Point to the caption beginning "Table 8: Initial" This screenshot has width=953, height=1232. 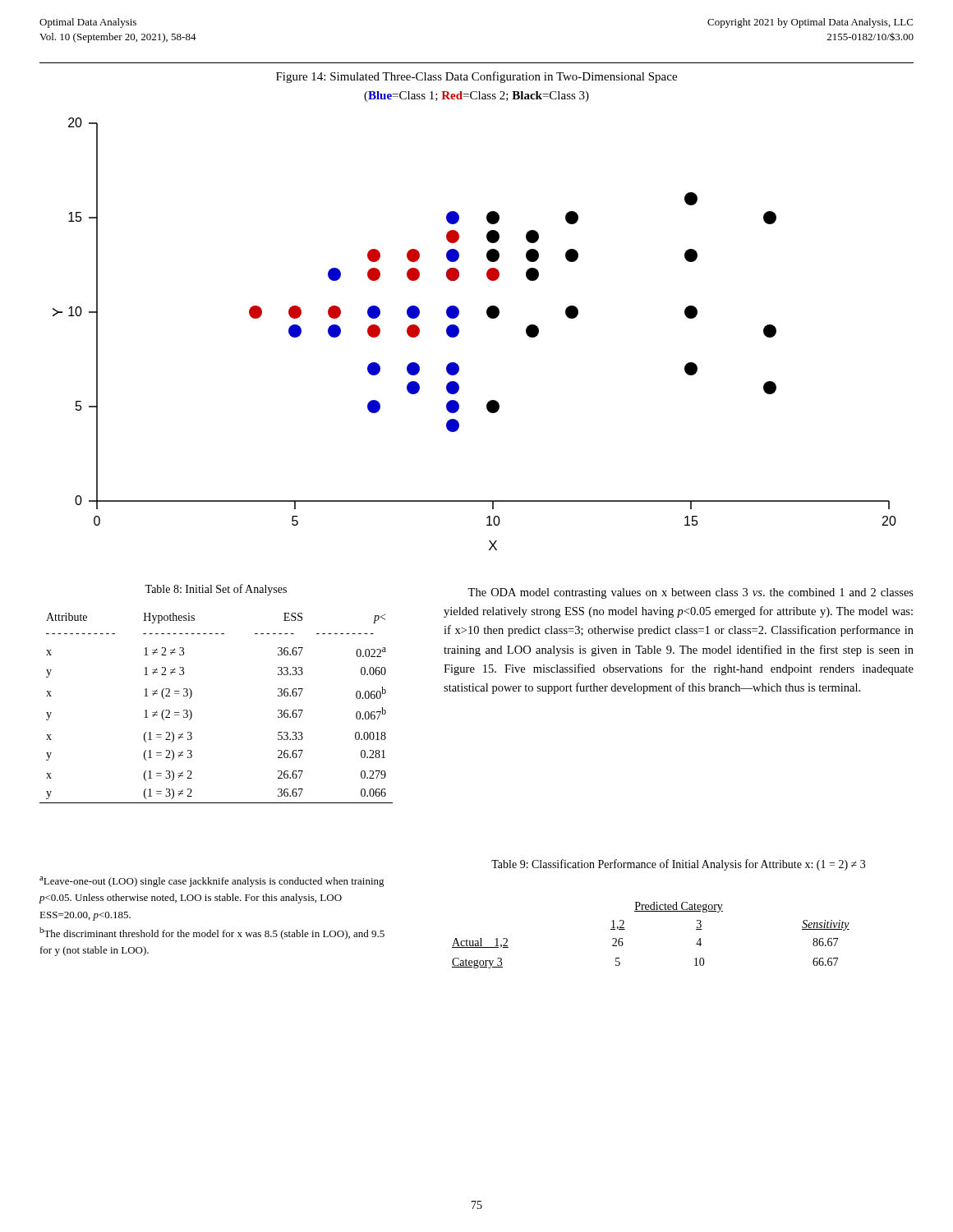tap(216, 589)
